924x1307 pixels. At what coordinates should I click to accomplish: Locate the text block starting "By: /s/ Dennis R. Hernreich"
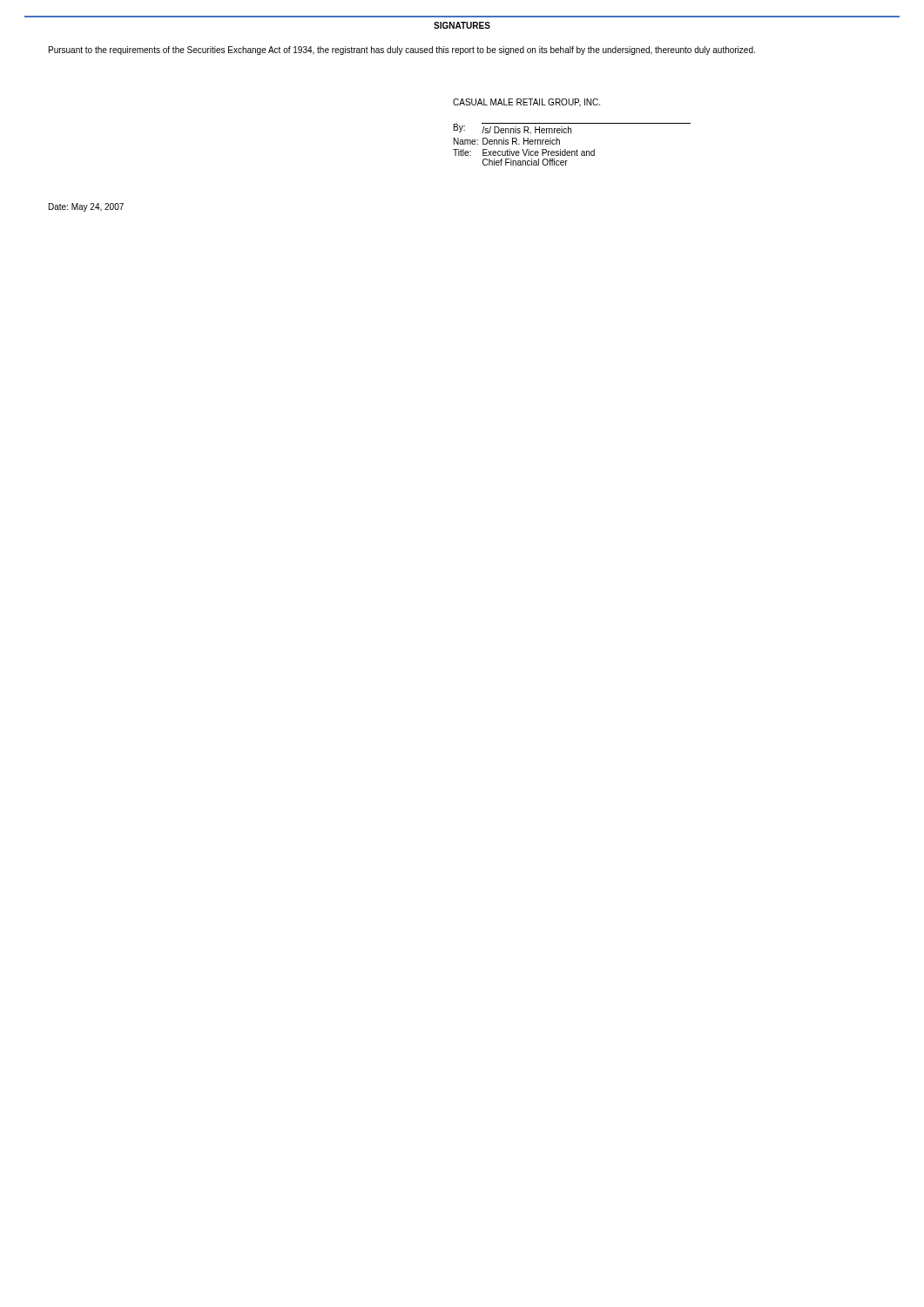coord(574,145)
